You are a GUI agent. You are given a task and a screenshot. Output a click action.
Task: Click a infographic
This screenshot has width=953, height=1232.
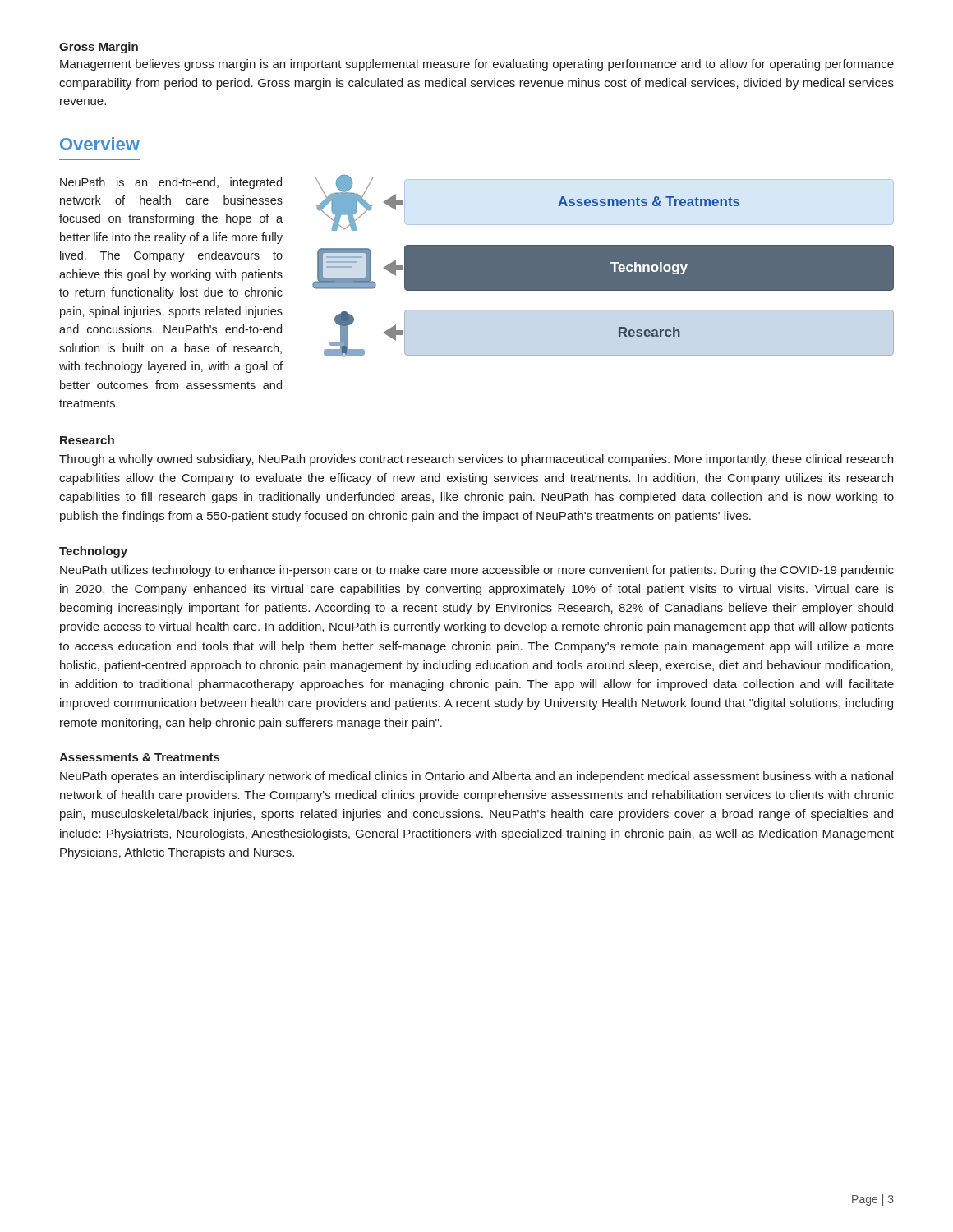coord(588,272)
